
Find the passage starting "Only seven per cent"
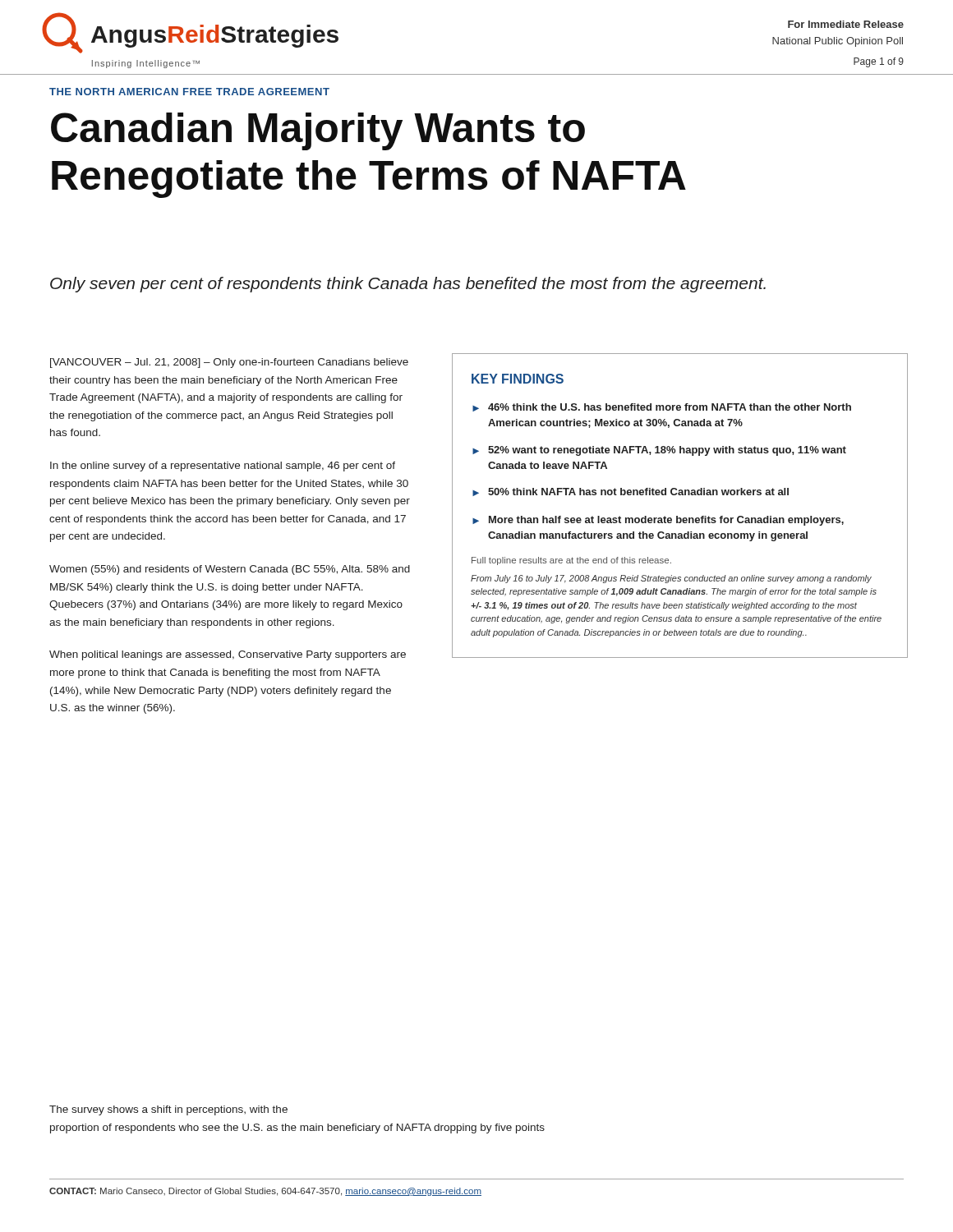pyautogui.click(x=408, y=283)
